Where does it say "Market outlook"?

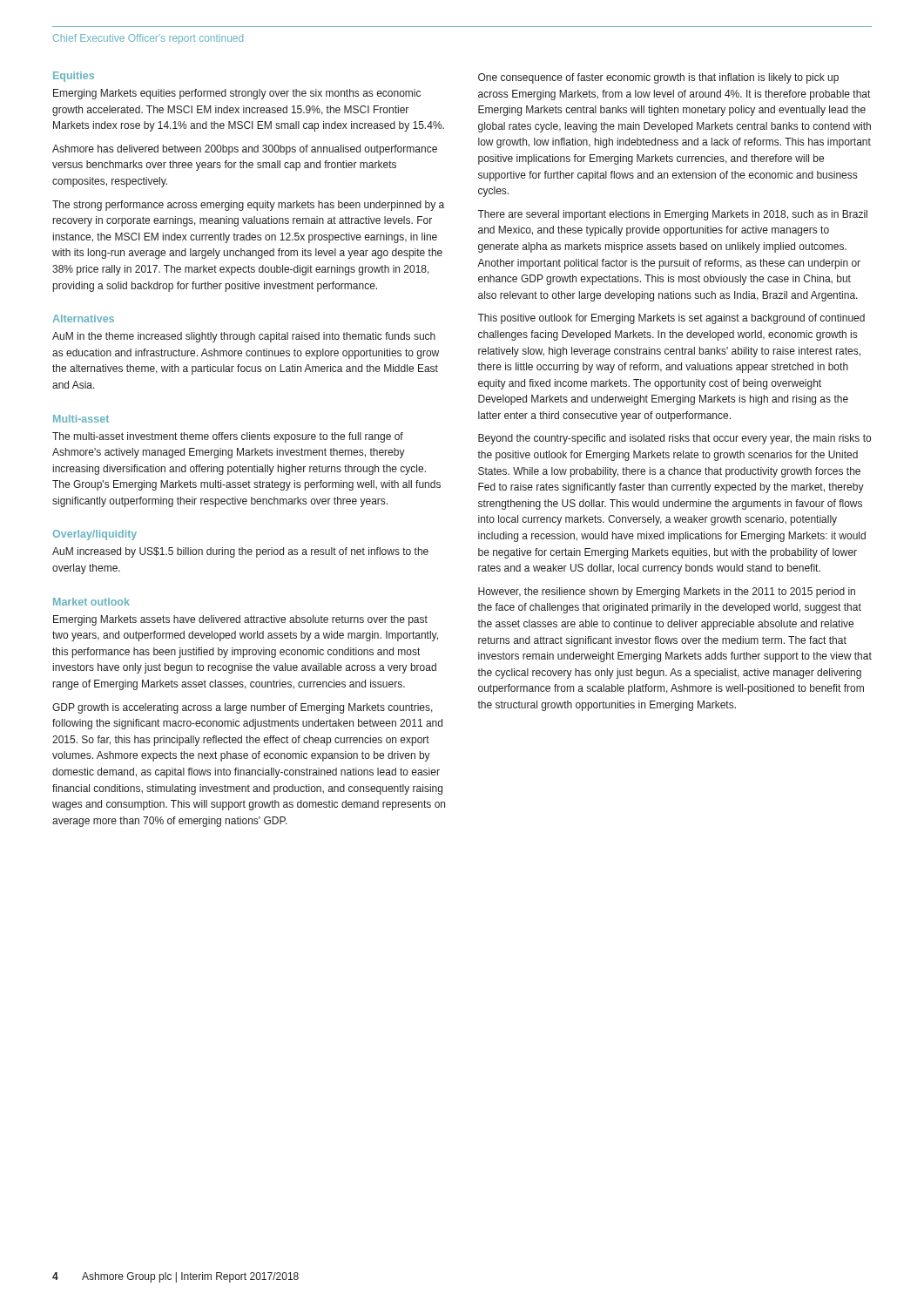point(91,602)
